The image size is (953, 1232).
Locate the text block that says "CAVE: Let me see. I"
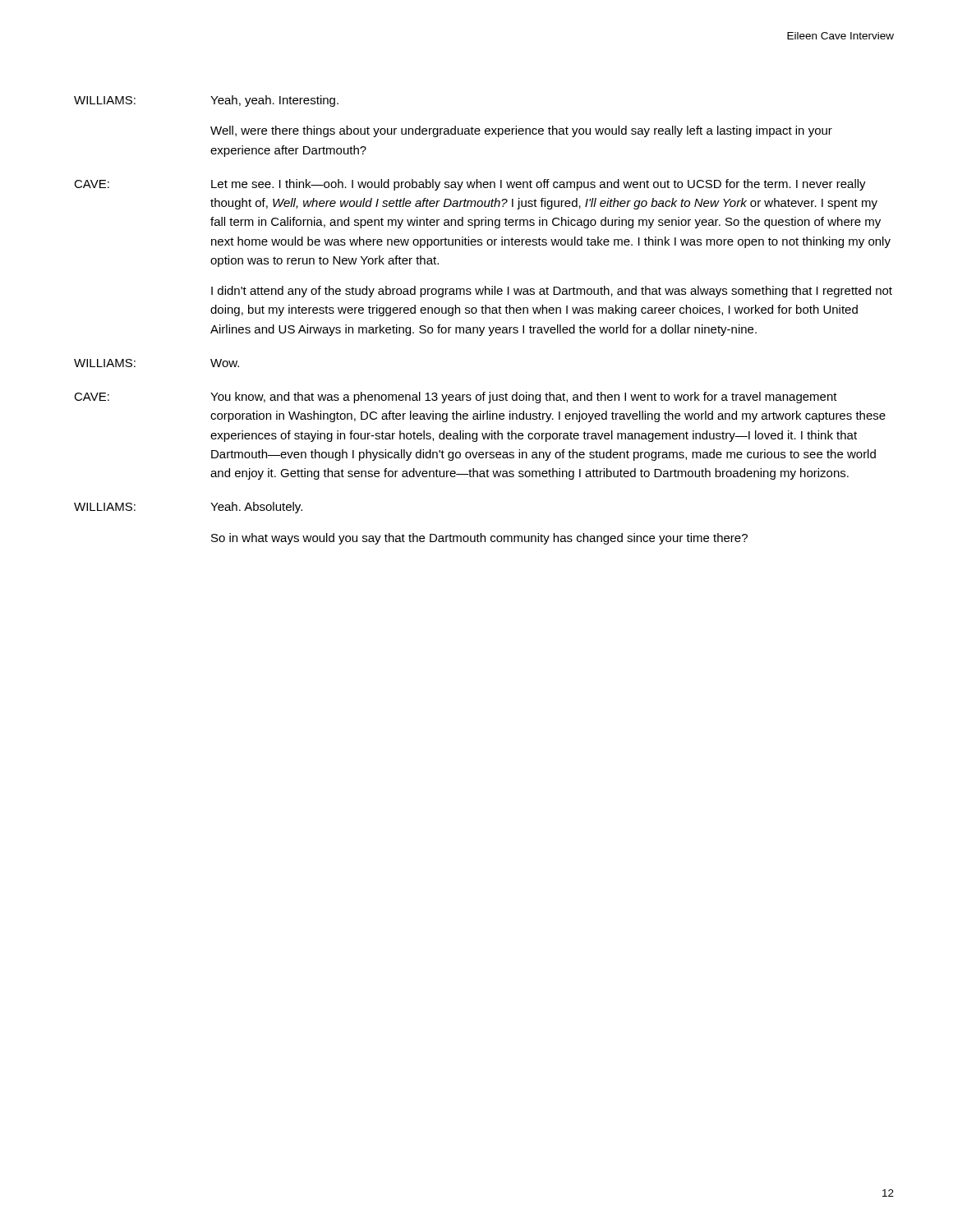[484, 256]
